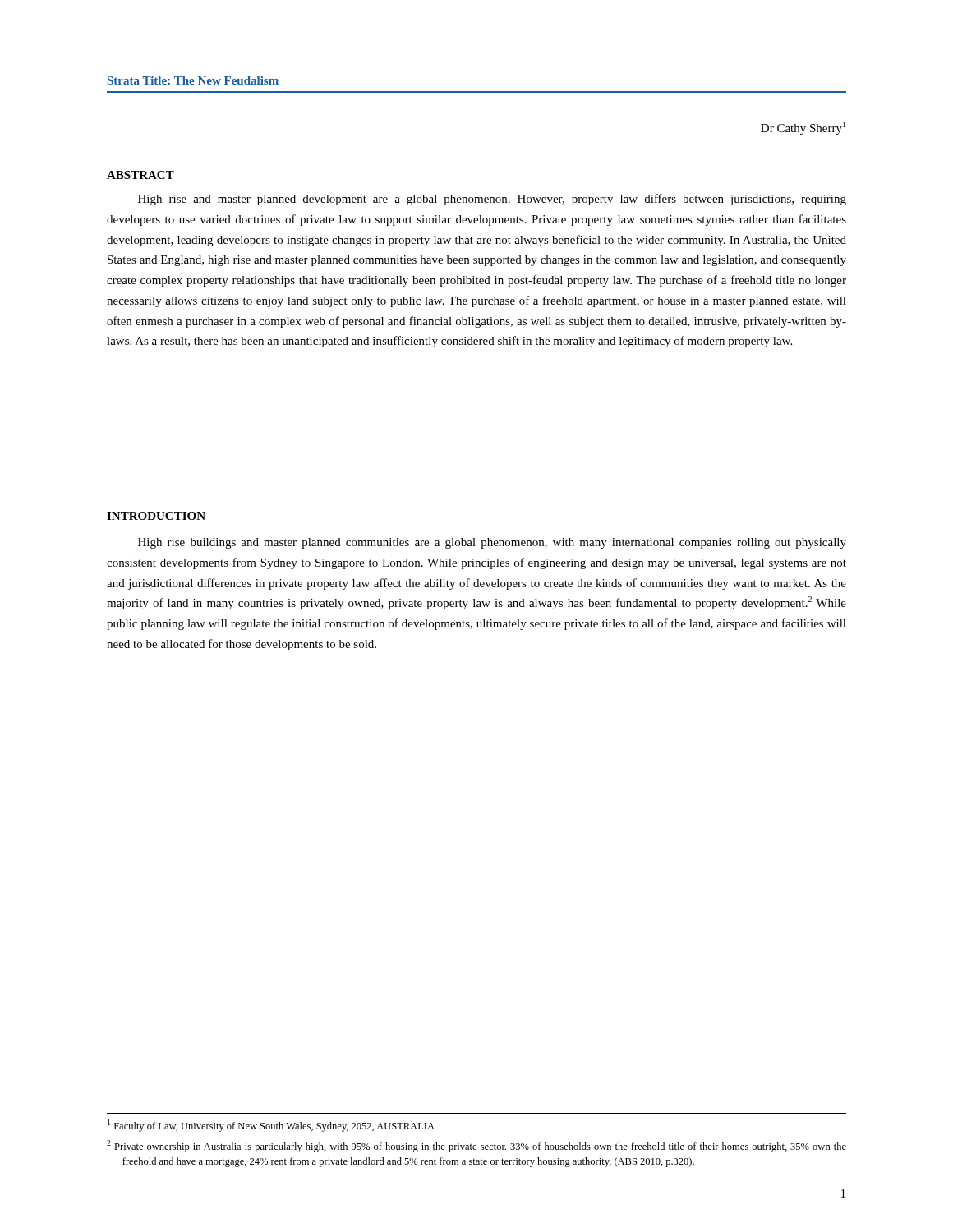
Task: Locate the text containing "Dr Cathy Sherry1"
Action: (x=803, y=128)
